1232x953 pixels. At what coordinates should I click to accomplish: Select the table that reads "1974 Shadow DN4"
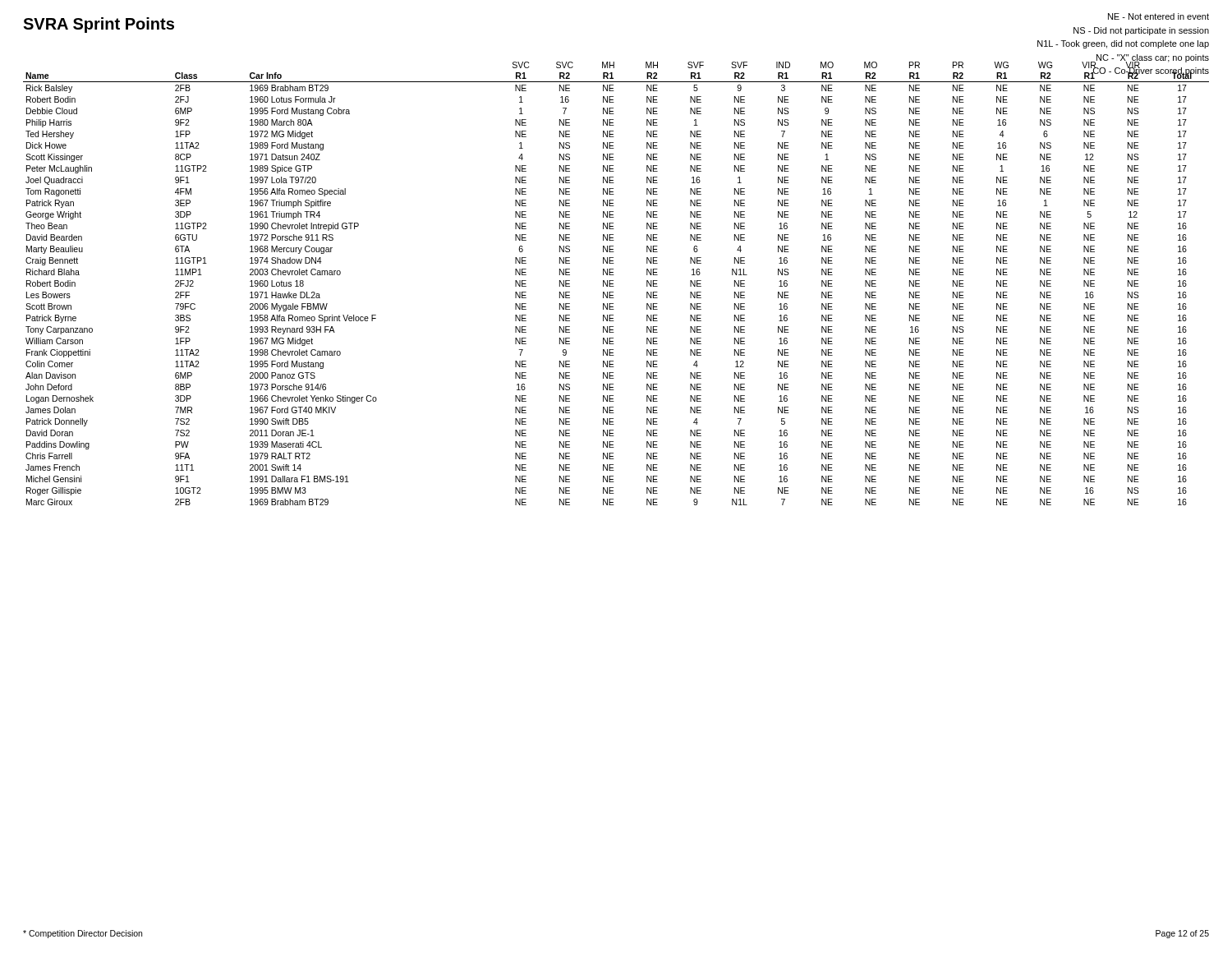click(x=616, y=283)
